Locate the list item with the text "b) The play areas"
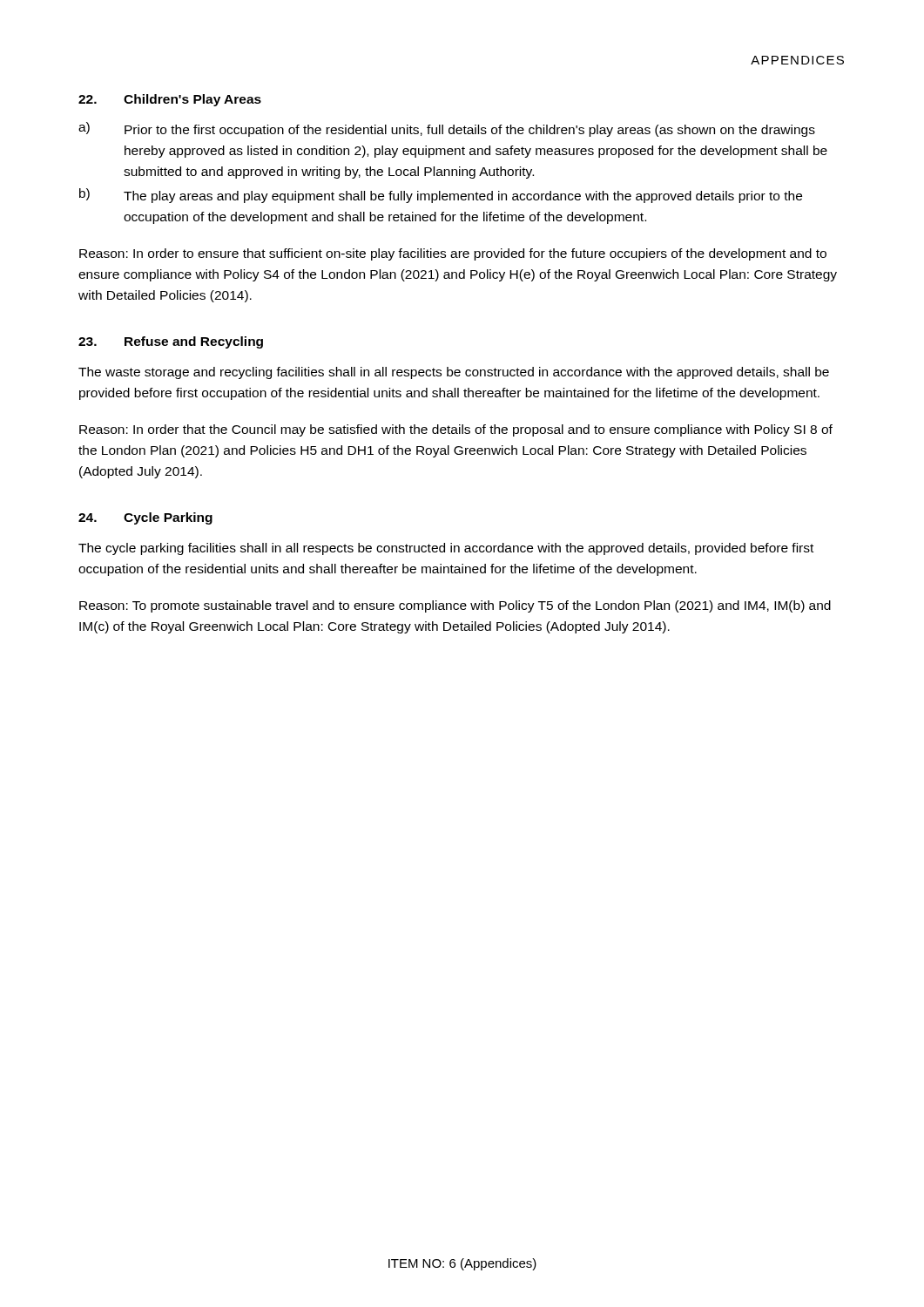This screenshot has width=924, height=1307. pyautogui.click(x=462, y=207)
